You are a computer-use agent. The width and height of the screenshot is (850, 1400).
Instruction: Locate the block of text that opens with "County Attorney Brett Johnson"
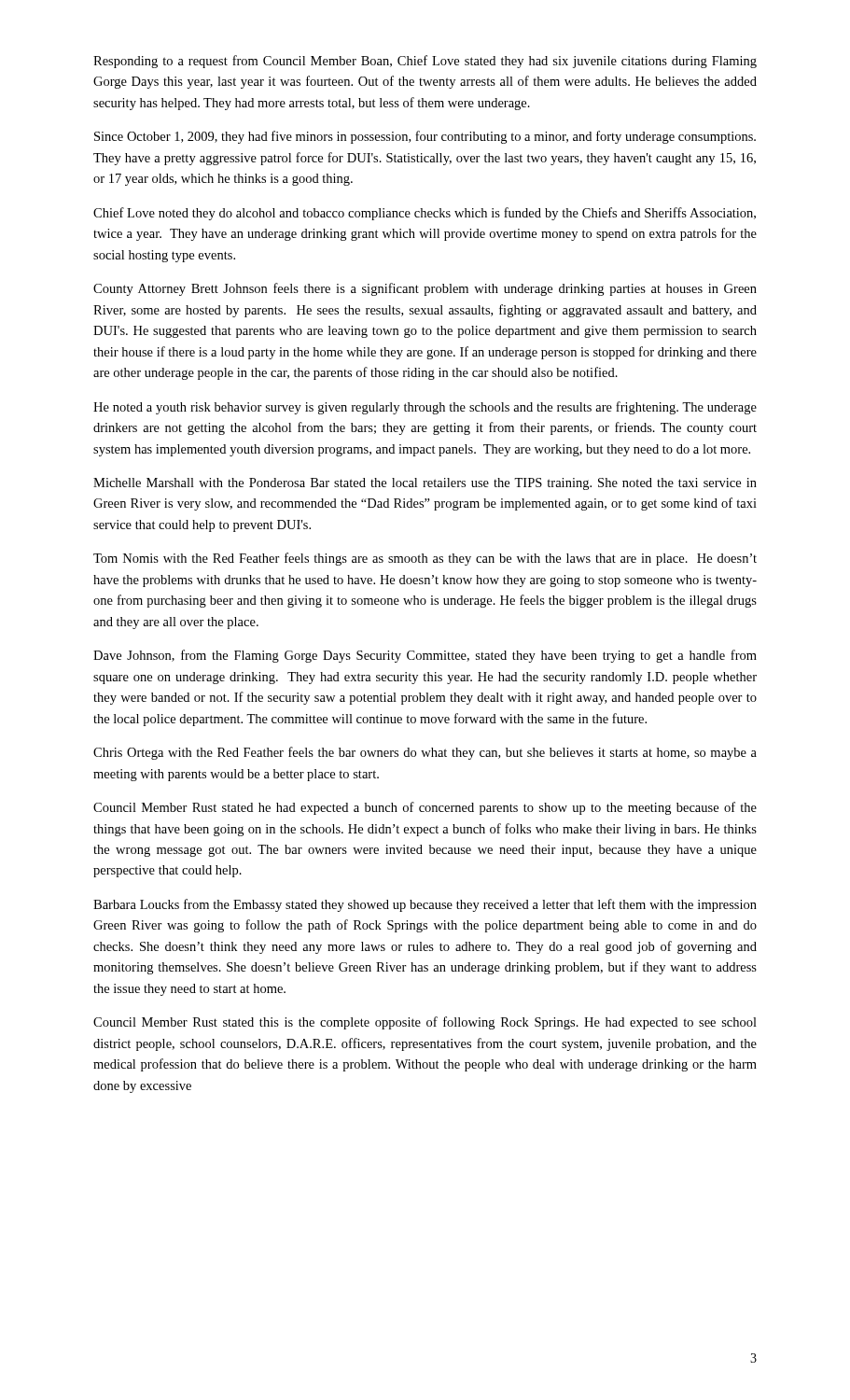pos(425,331)
